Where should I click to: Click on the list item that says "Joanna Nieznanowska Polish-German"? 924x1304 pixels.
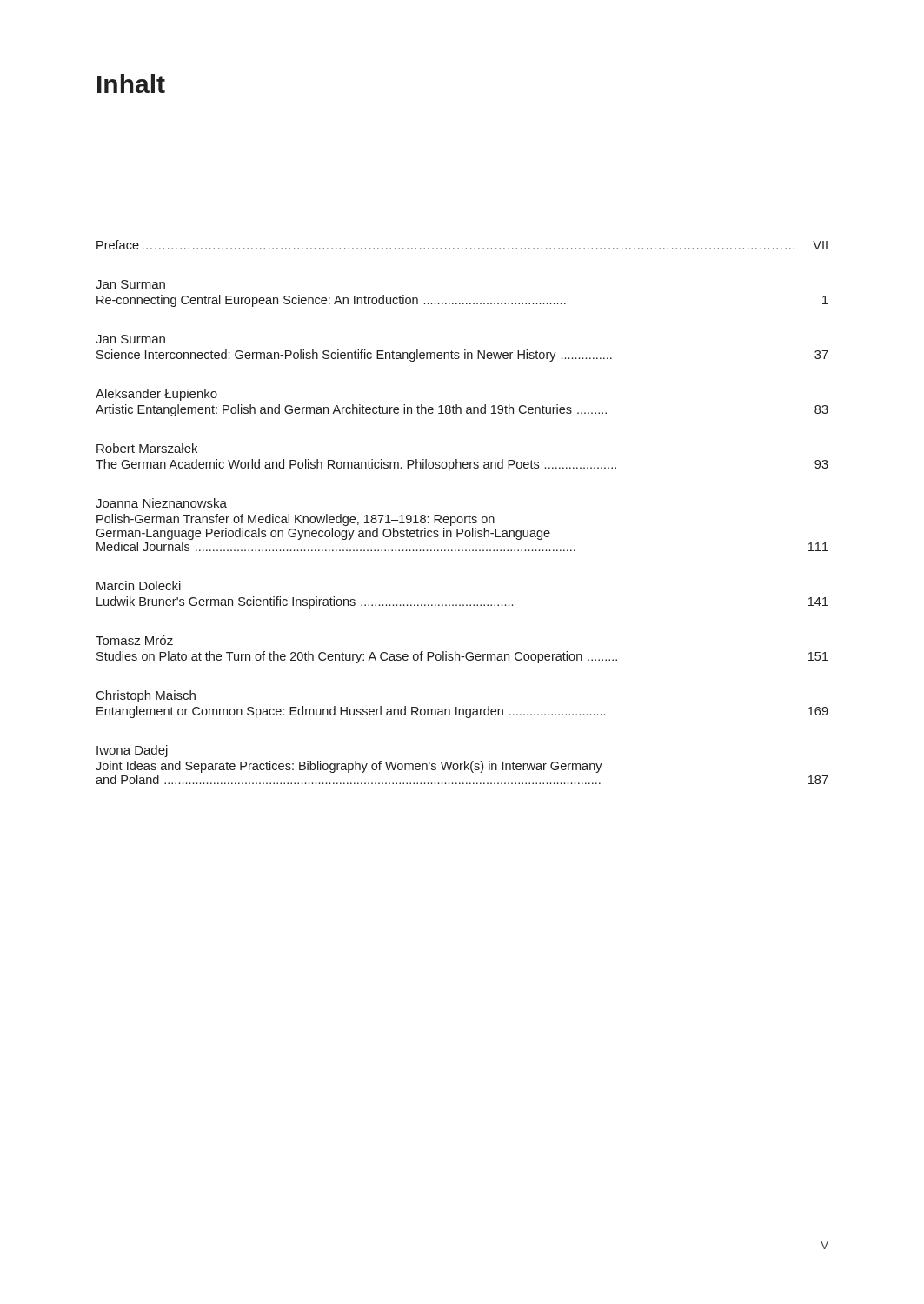[x=462, y=525]
